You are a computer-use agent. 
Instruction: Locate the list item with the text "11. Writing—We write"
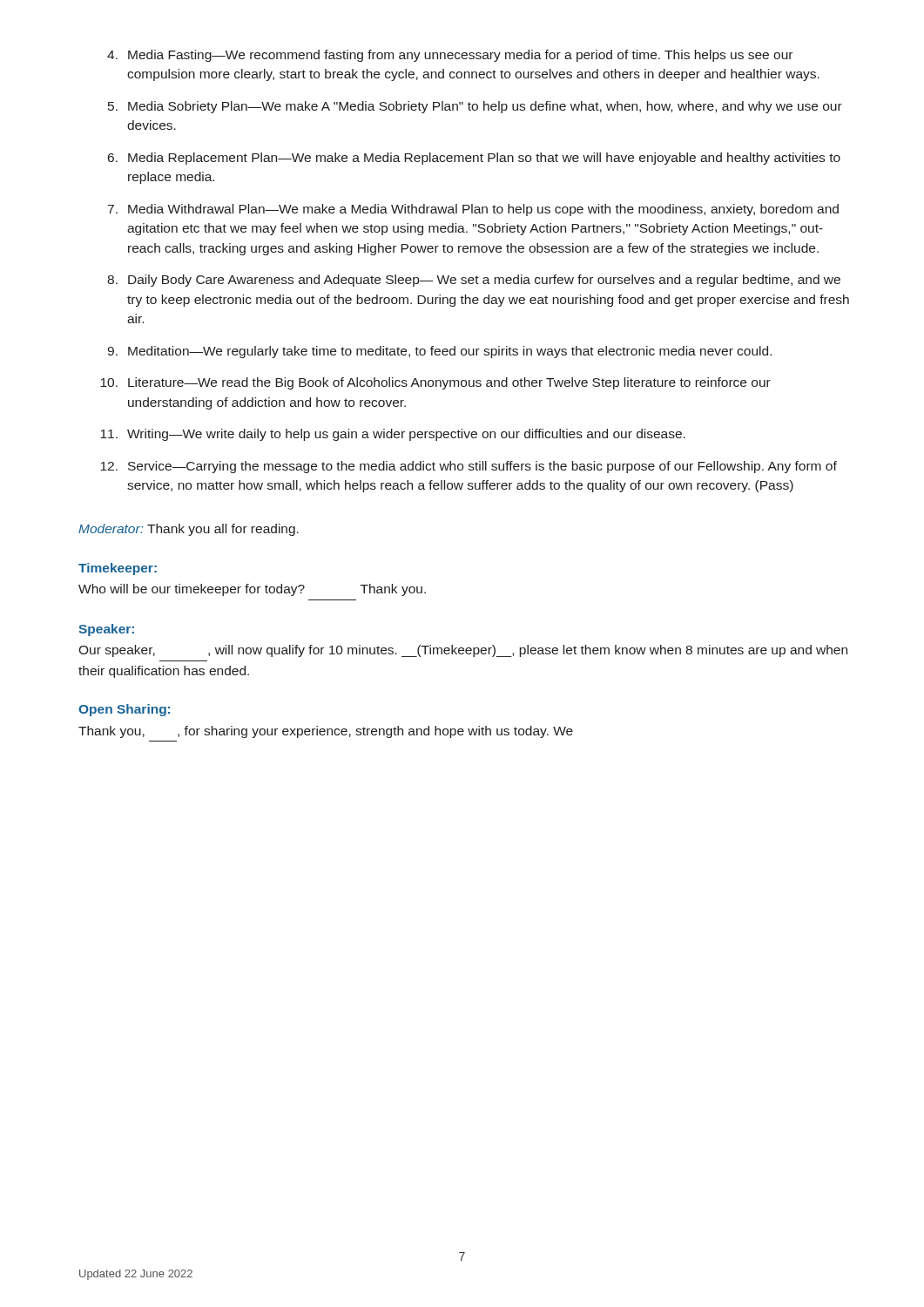[466, 434]
